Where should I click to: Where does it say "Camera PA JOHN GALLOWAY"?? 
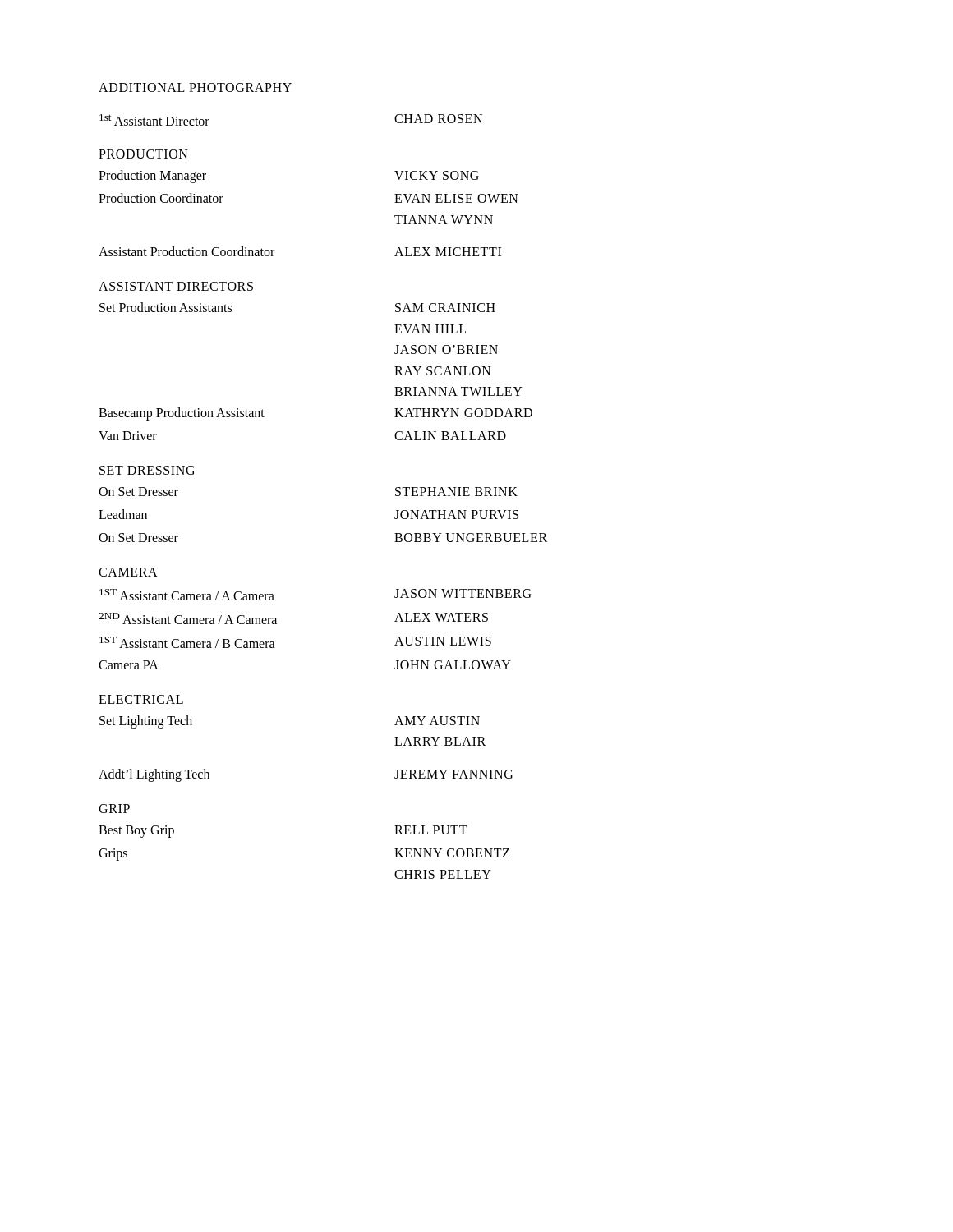tap(476, 665)
